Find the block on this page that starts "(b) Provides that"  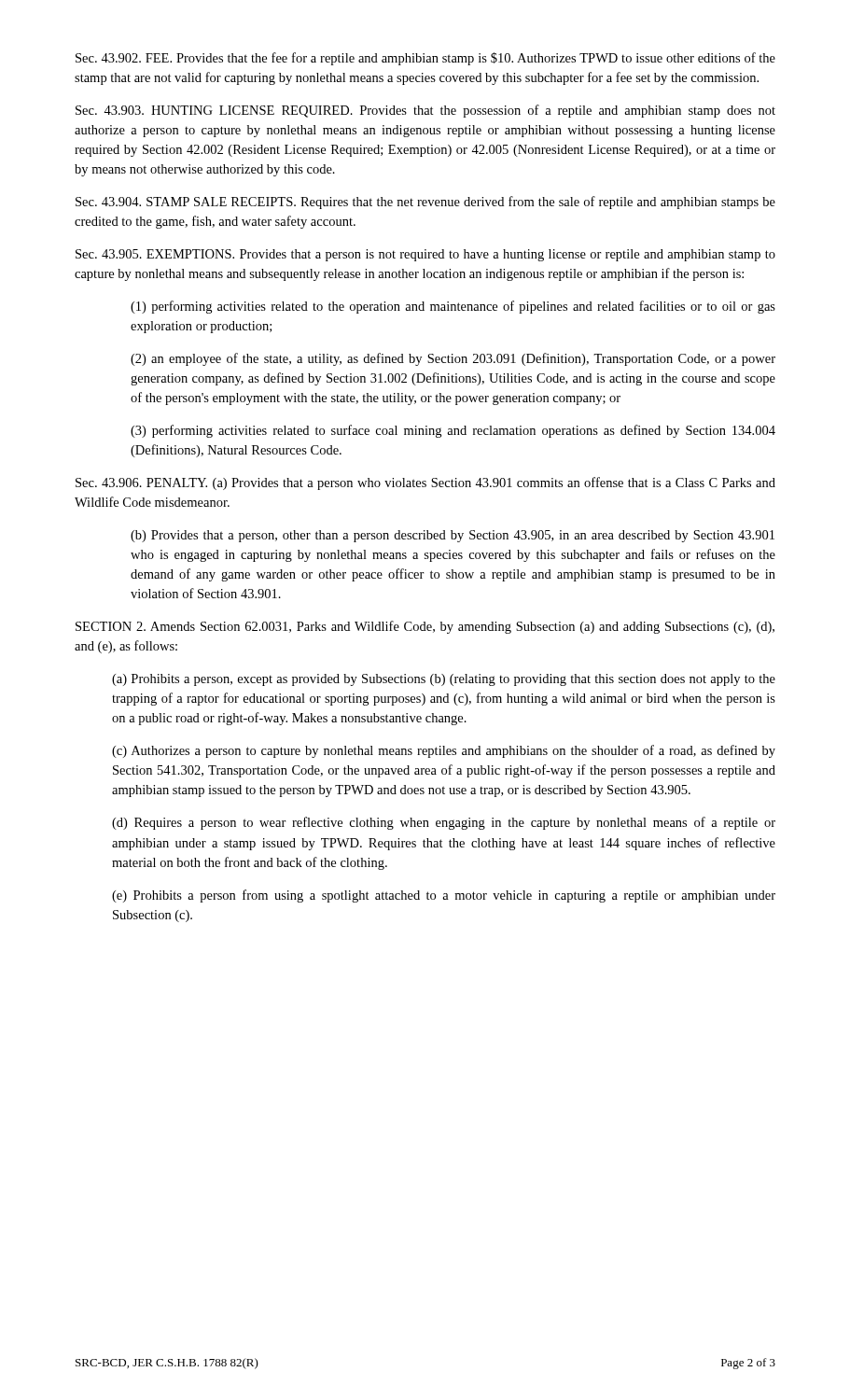coord(453,565)
